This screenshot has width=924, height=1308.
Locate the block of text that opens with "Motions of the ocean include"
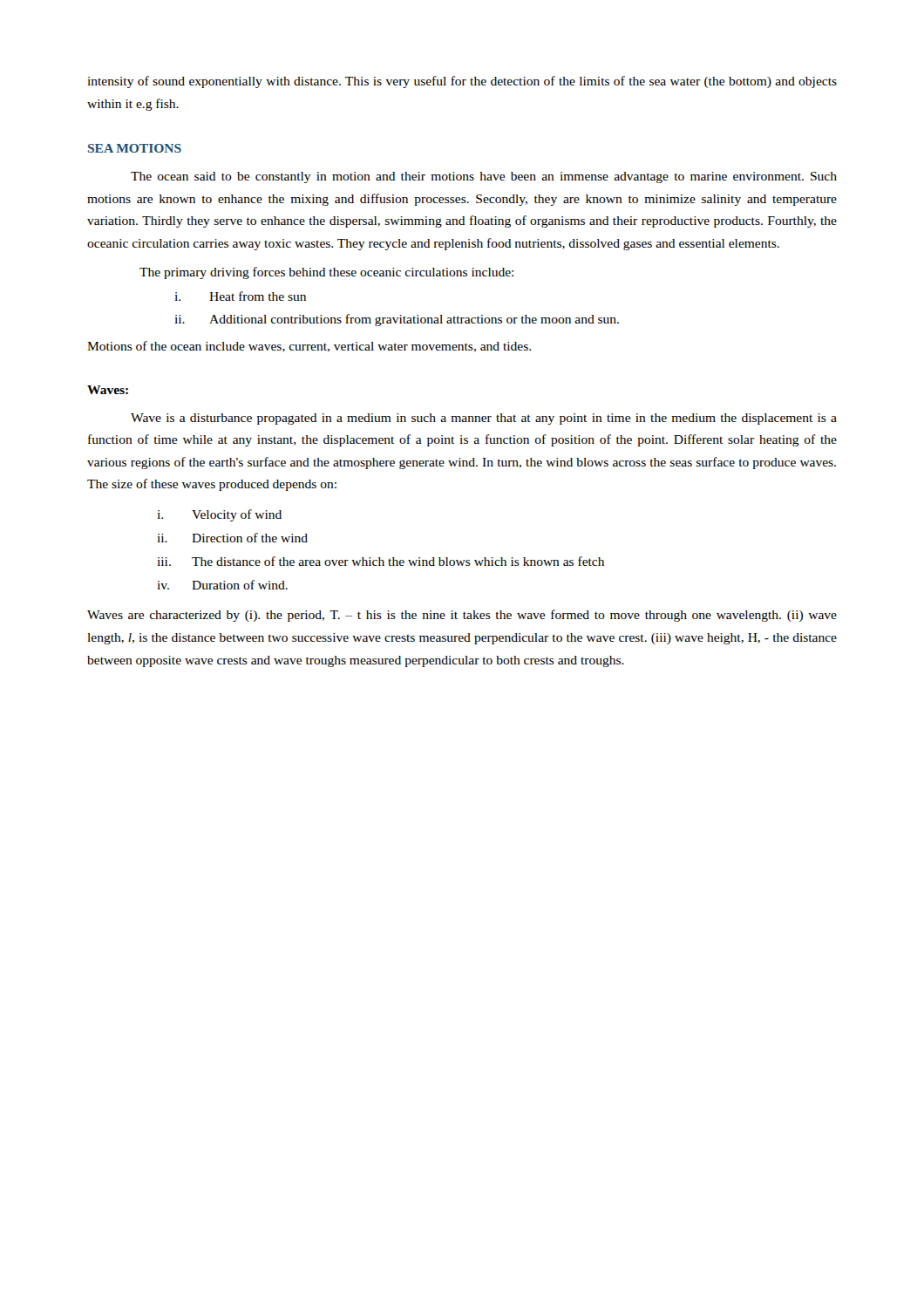[309, 346]
